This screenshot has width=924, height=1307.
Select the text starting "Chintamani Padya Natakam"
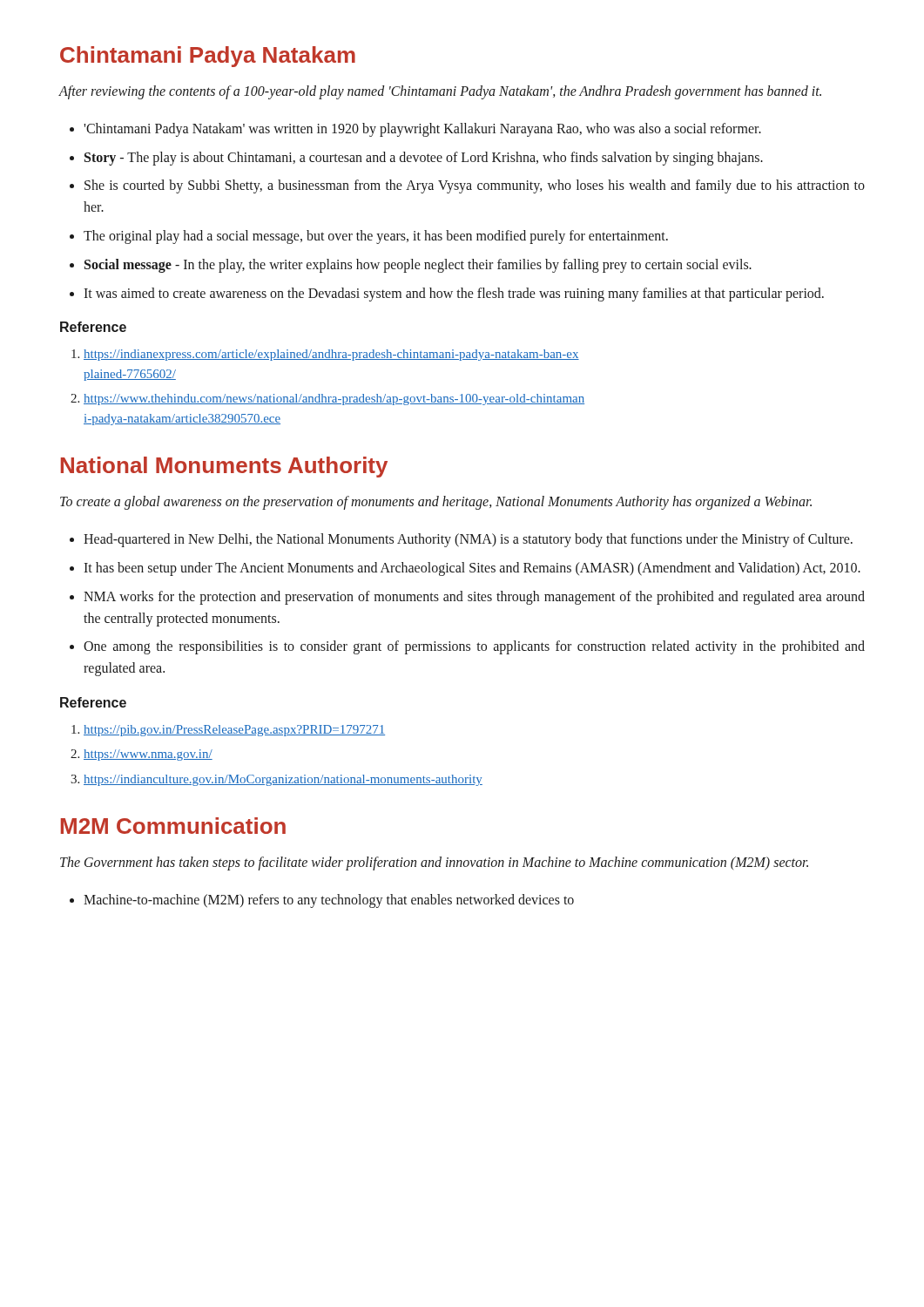(208, 57)
